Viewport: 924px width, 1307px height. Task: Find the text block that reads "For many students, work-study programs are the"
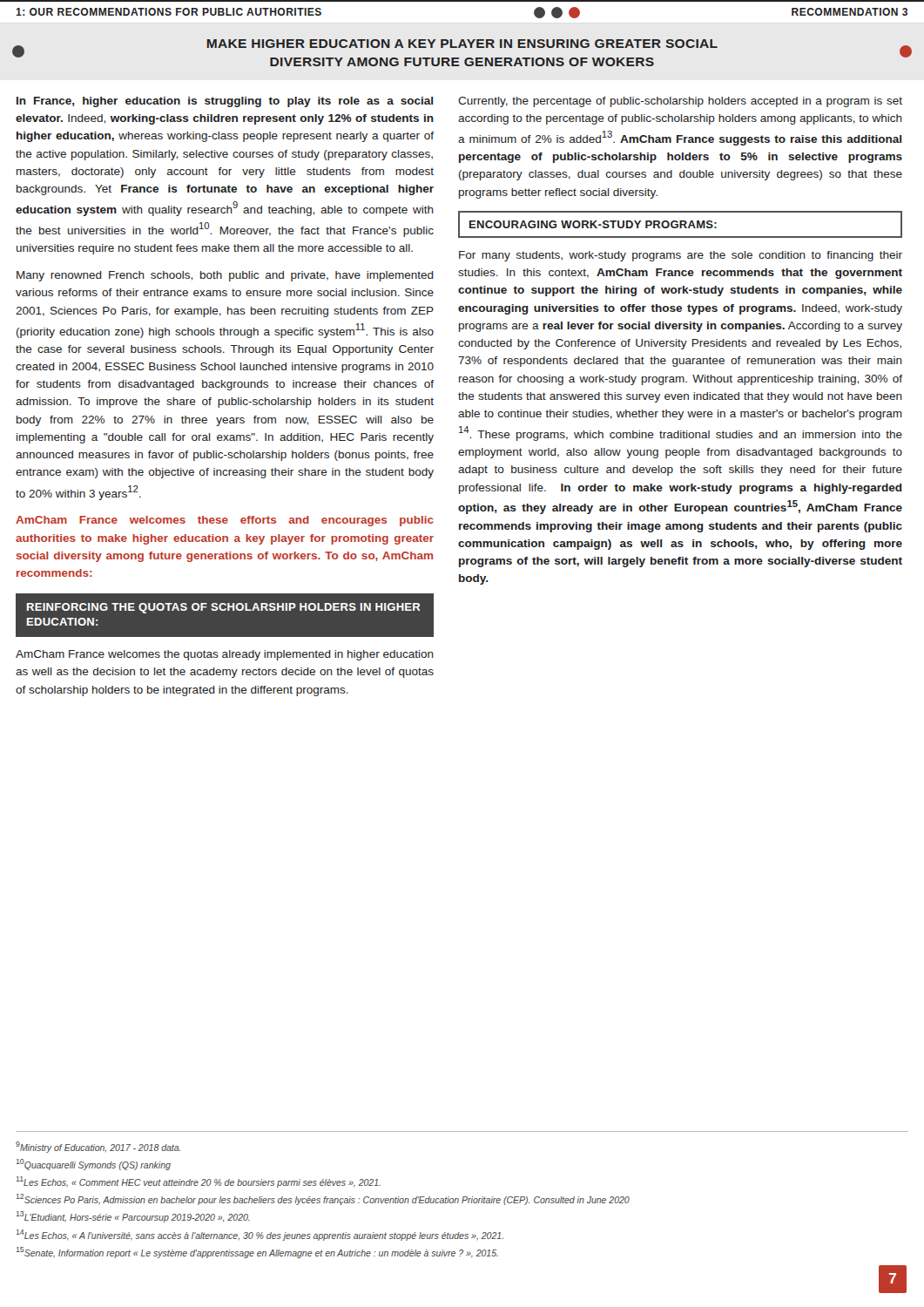click(680, 417)
